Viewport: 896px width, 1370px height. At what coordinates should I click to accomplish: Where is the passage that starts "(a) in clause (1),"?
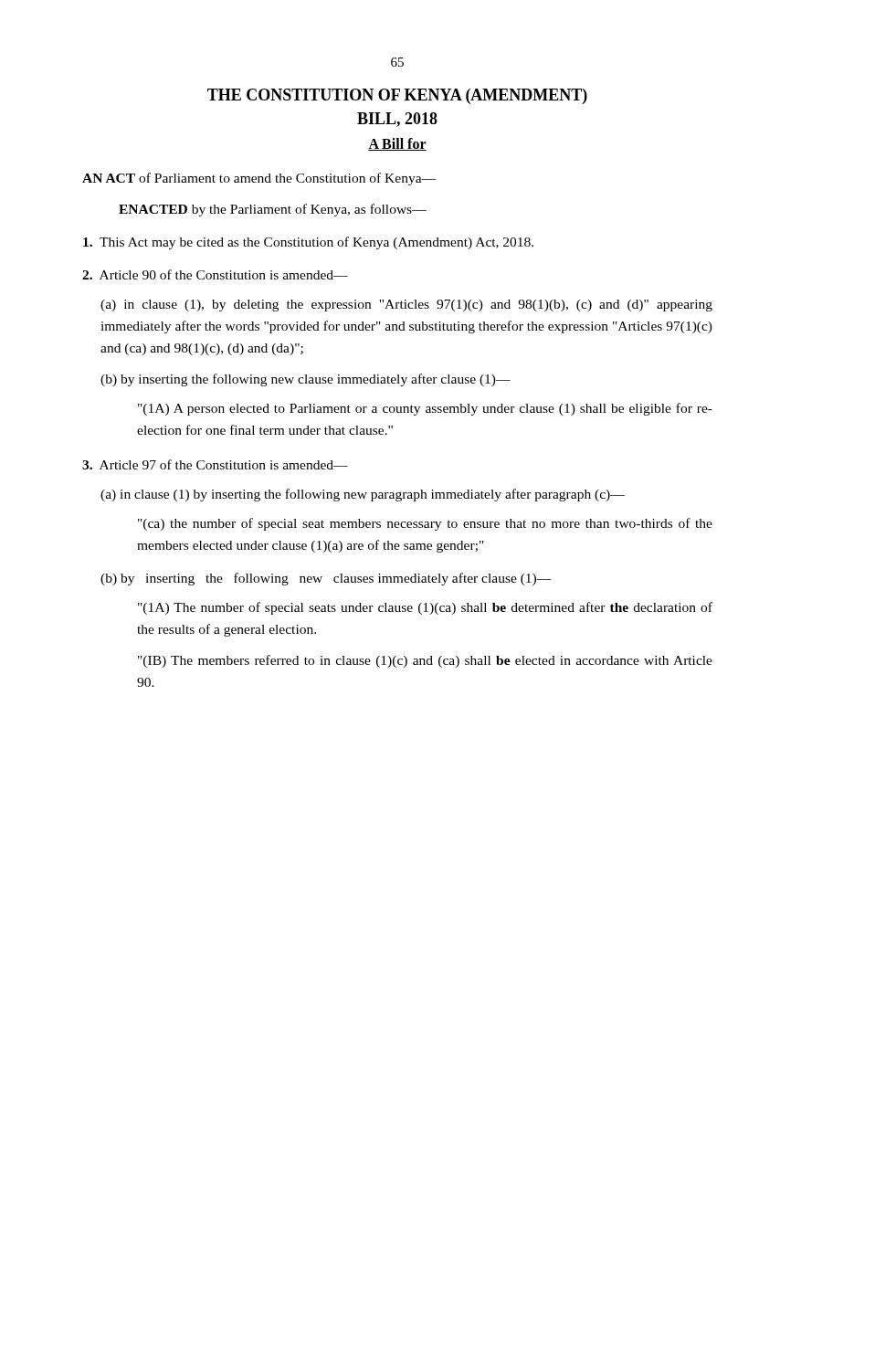click(x=406, y=326)
